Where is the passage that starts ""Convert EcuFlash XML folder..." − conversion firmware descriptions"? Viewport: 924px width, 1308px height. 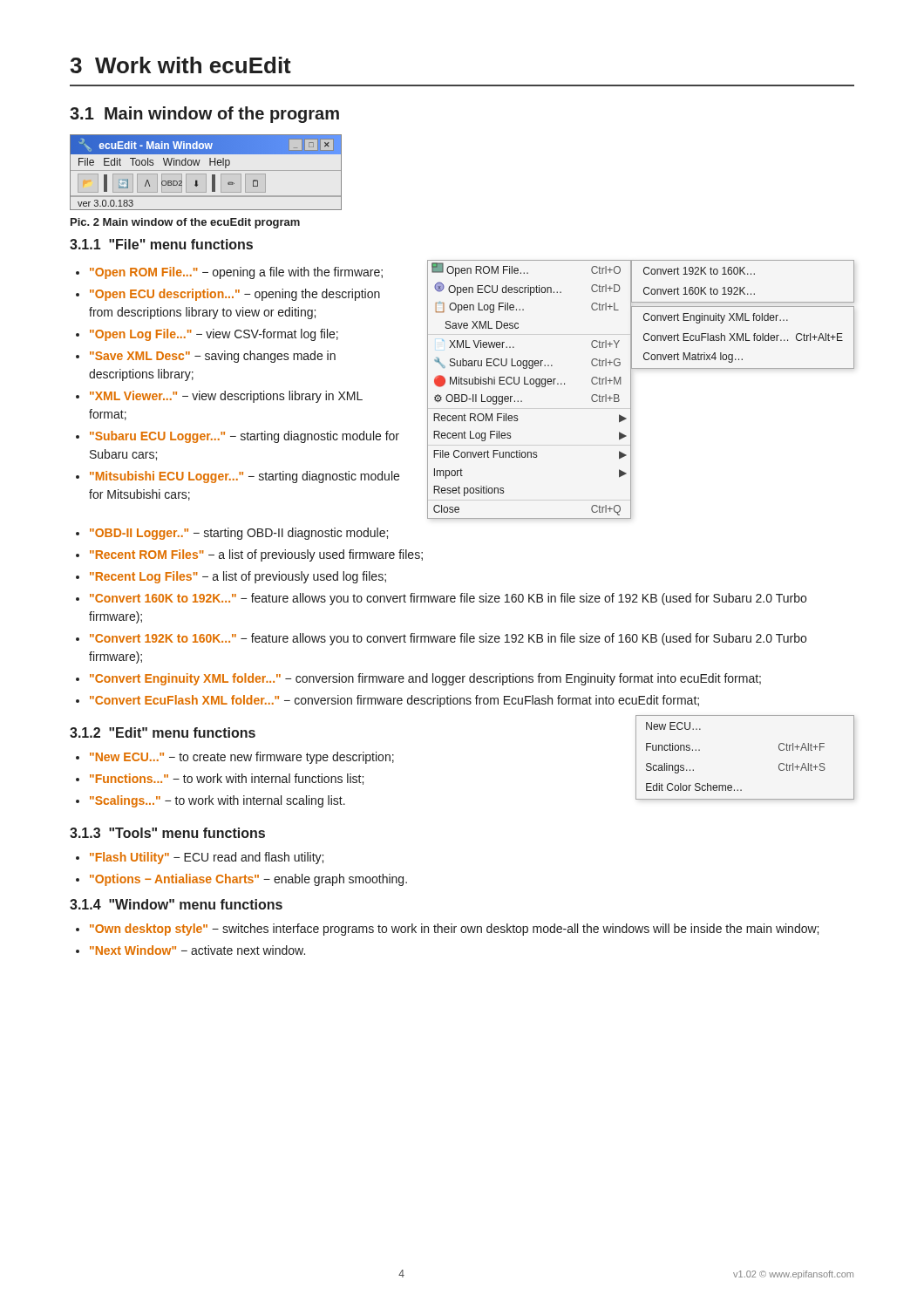pos(395,700)
